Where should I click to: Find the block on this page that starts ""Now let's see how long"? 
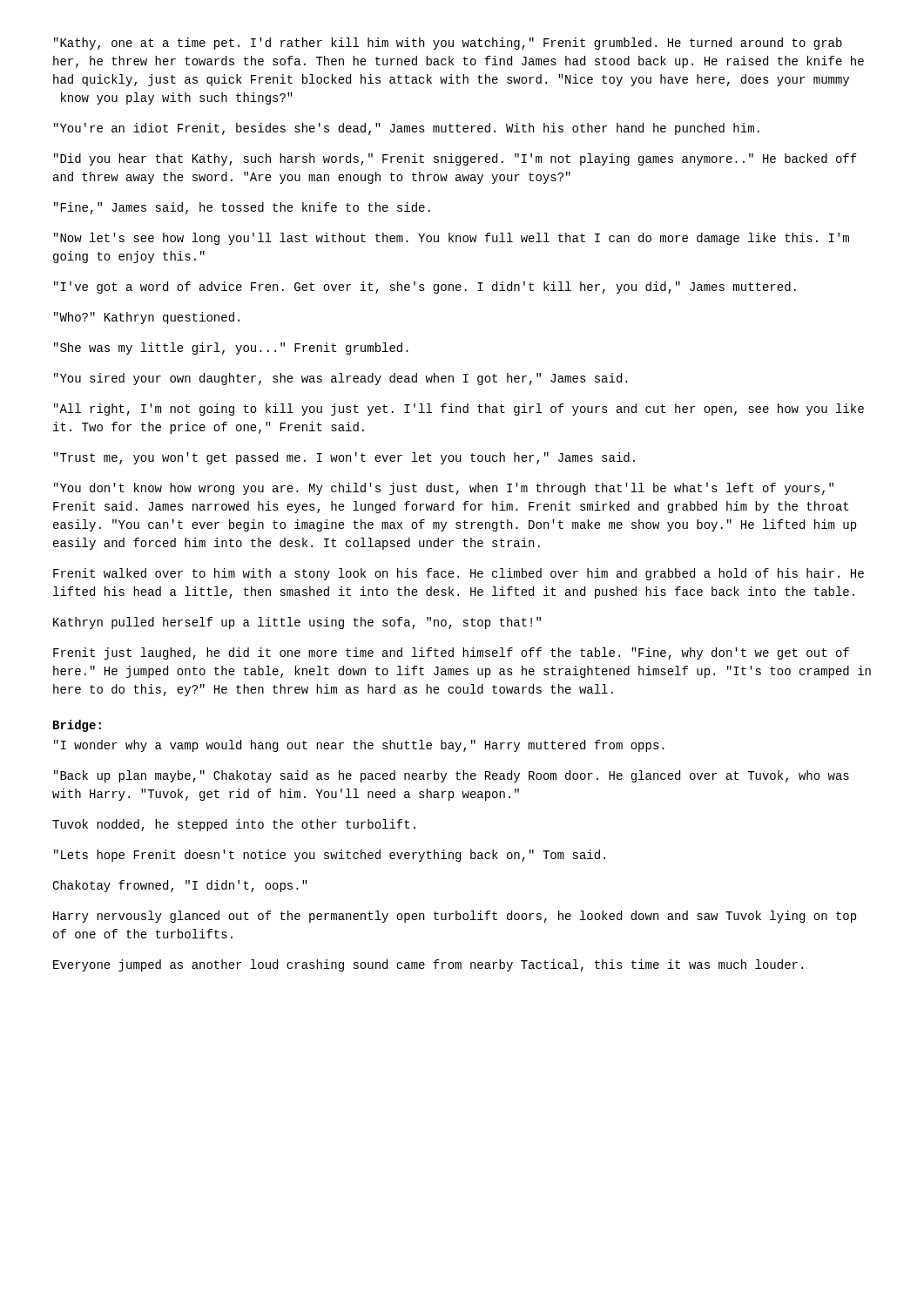pos(451,248)
